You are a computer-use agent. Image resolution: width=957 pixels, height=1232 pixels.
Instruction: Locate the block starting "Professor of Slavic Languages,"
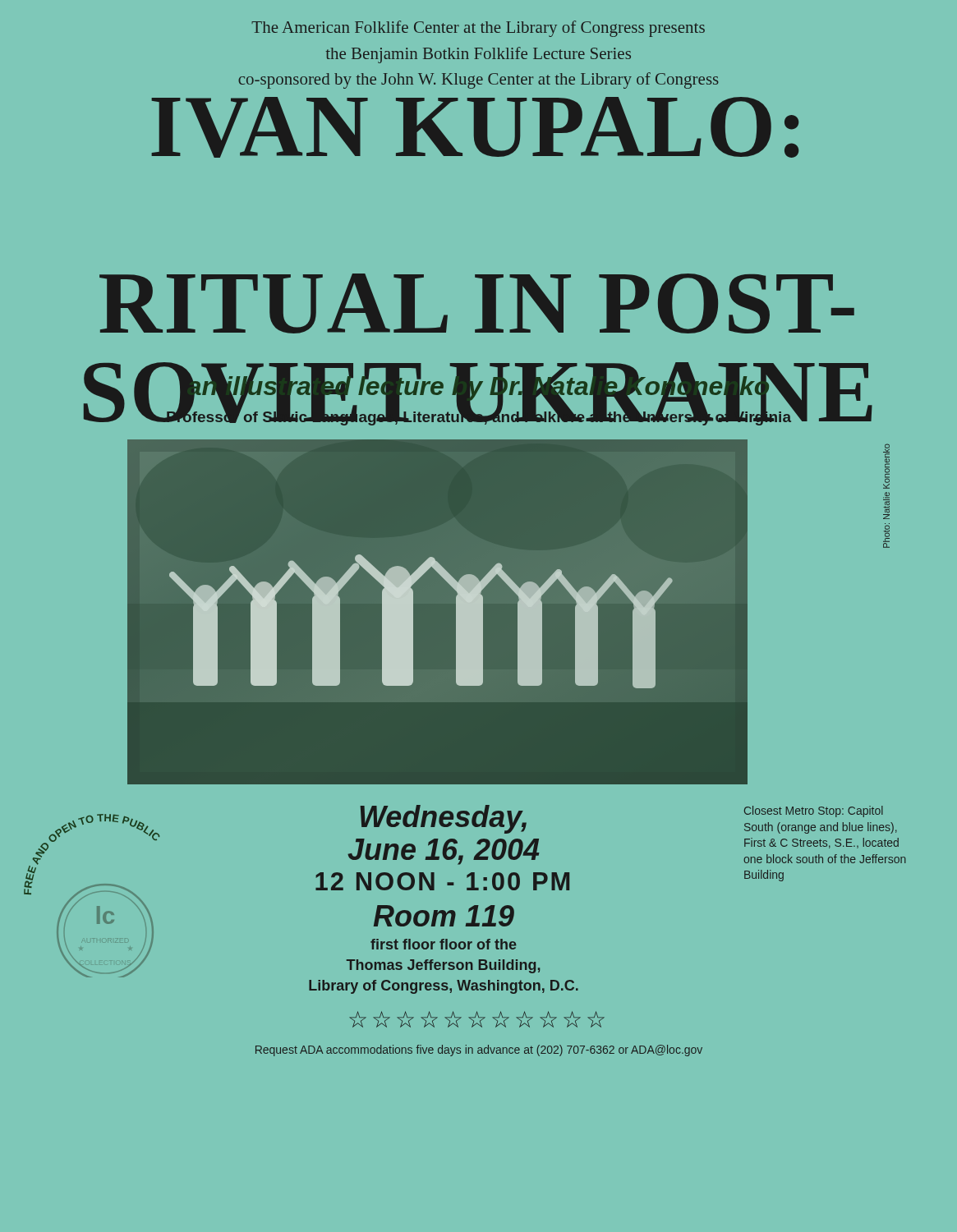click(x=478, y=417)
